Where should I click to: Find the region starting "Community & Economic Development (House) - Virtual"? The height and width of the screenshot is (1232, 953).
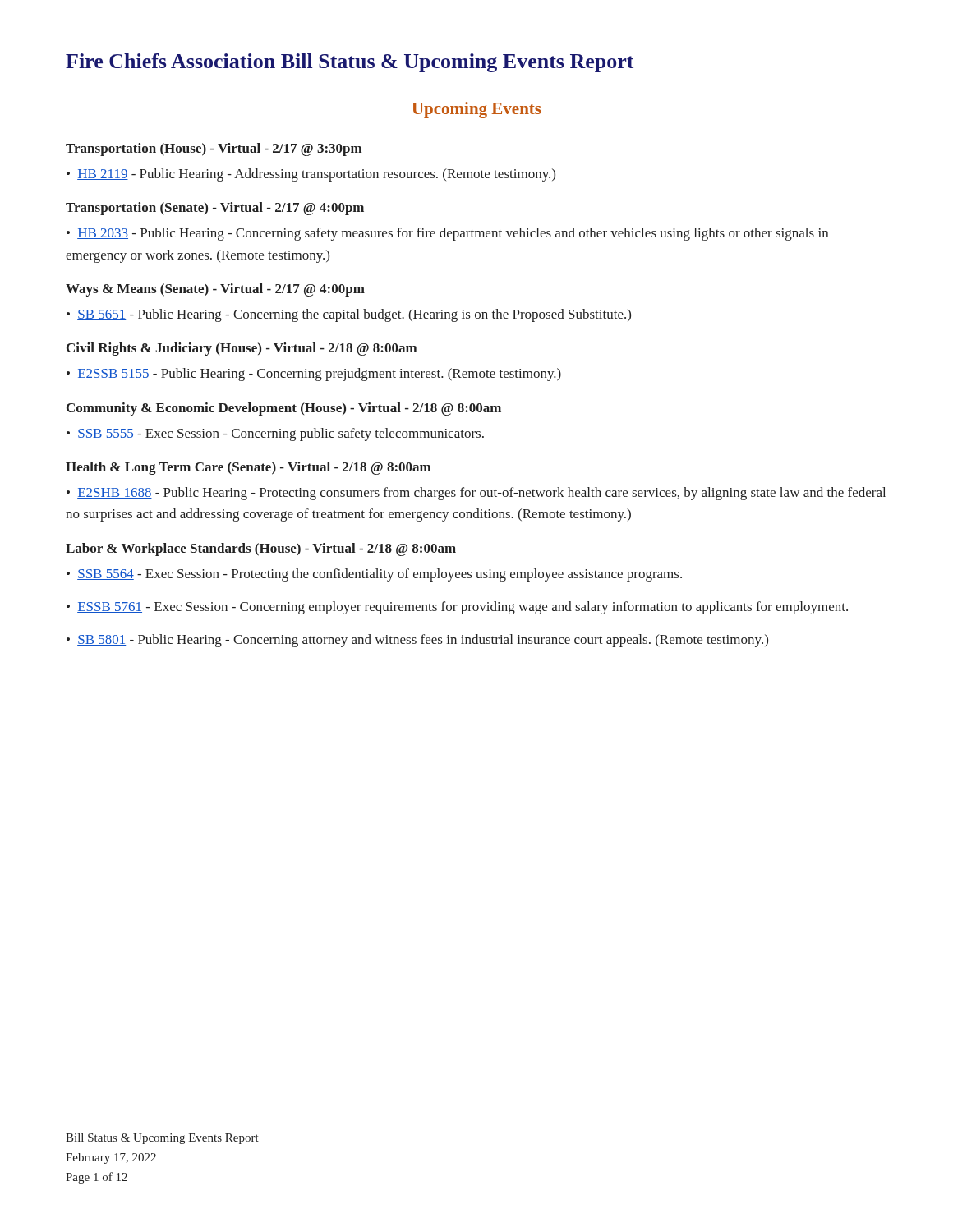[x=284, y=408]
